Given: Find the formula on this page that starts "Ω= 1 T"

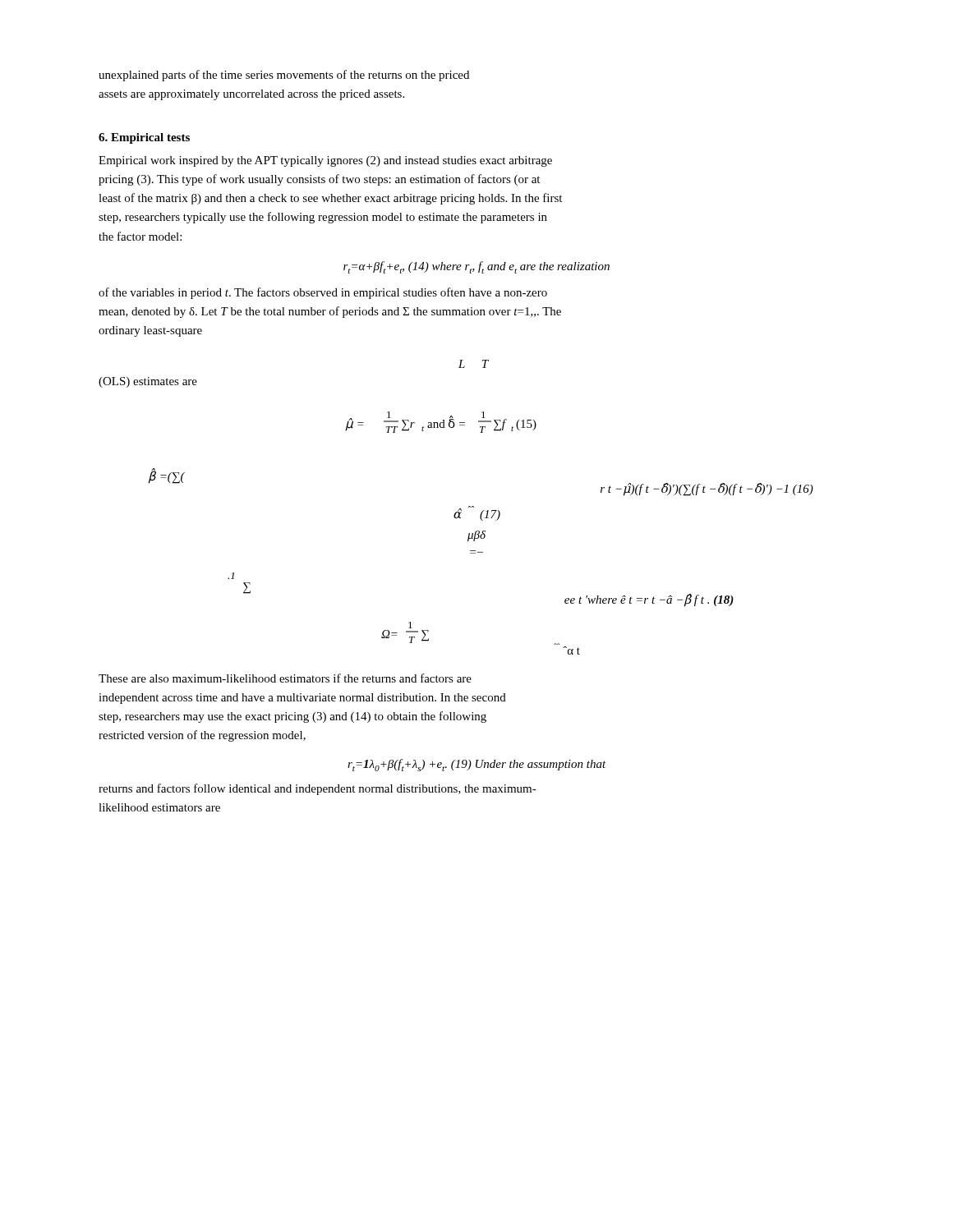Looking at the screenshot, I should pos(410,625).
